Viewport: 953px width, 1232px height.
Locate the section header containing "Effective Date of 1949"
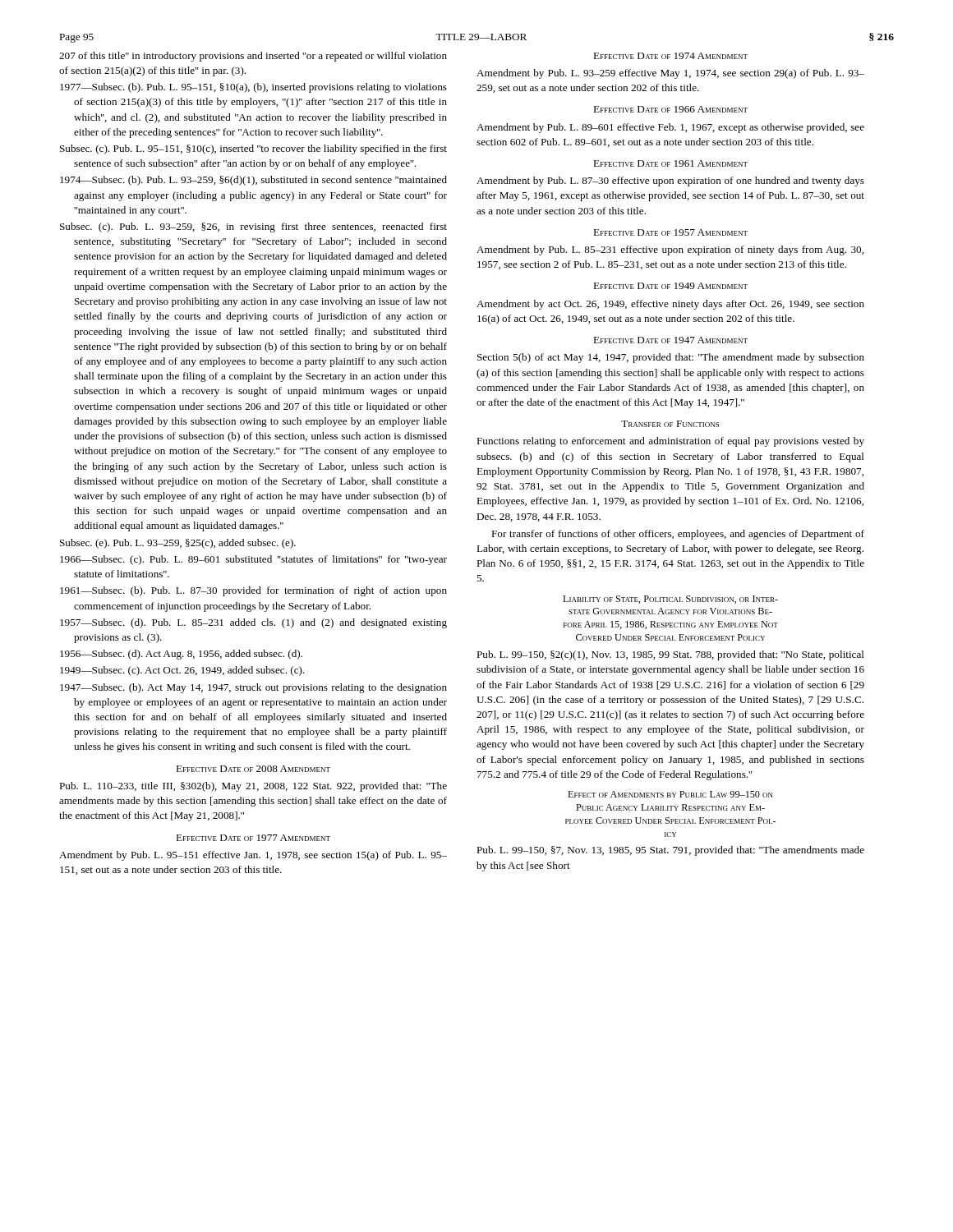click(x=670, y=286)
